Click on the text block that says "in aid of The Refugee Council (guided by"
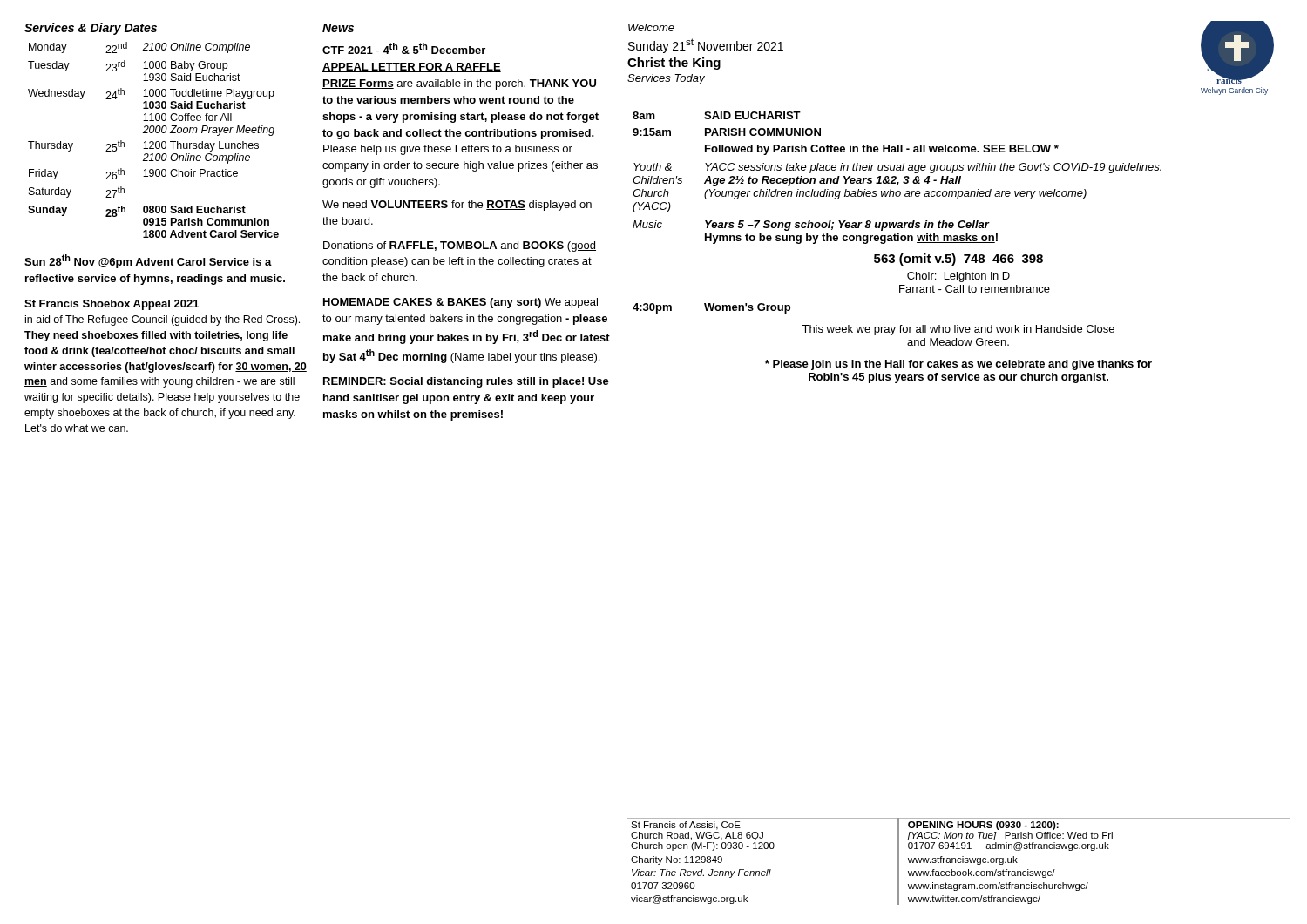Image resolution: width=1307 pixels, height=924 pixels. coord(165,374)
